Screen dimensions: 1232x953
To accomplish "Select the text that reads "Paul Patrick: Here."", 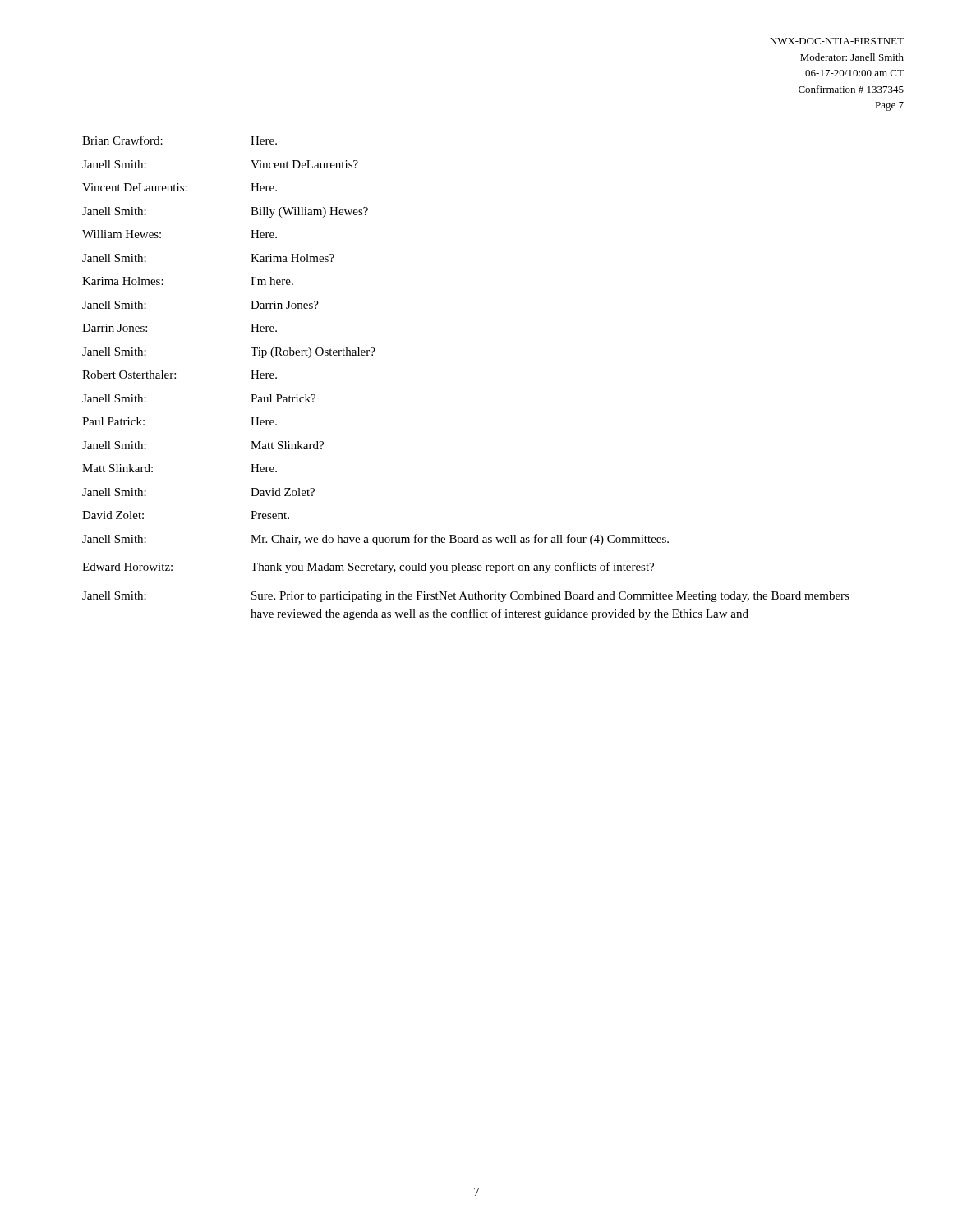I will tap(113, 421).
